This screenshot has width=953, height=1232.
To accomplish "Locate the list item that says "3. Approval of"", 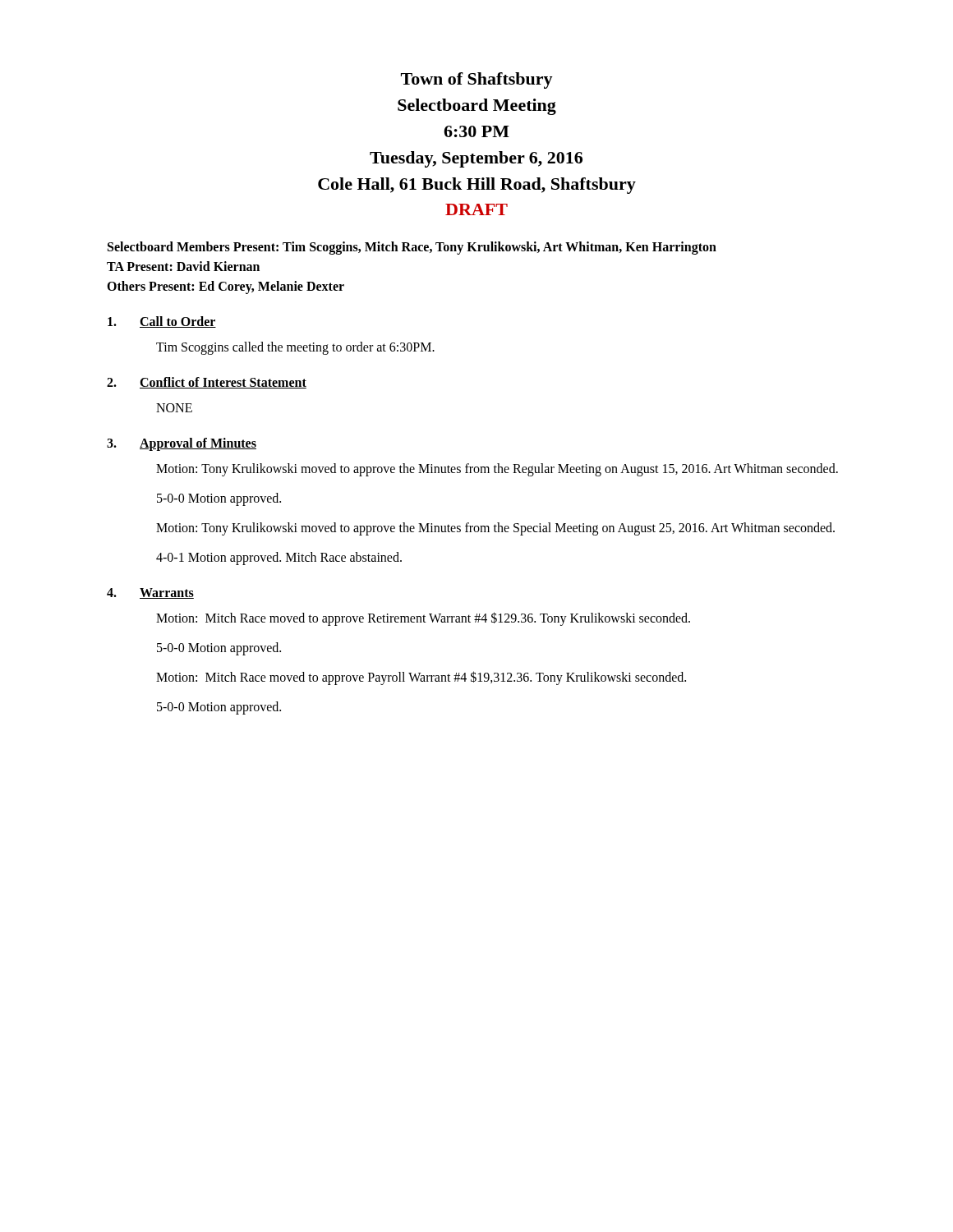I will [x=182, y=444].
